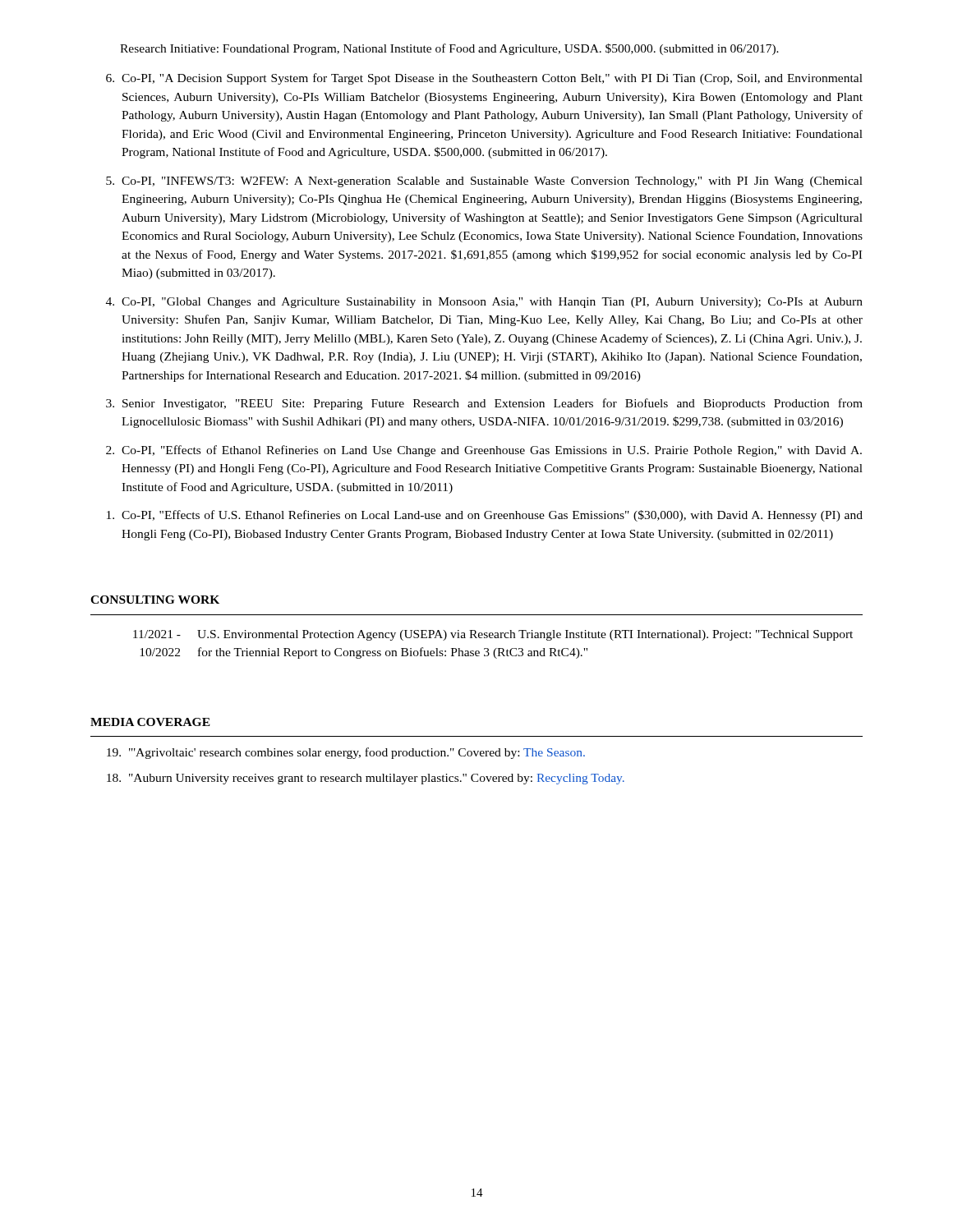Click on the list item with the text "5. Co-PI, "INFEWS/T3: W2FEW: A Next-generation Scalable and"
Image resolution: width=953 pixels, height=1232 pixels.
pos(476,227)
